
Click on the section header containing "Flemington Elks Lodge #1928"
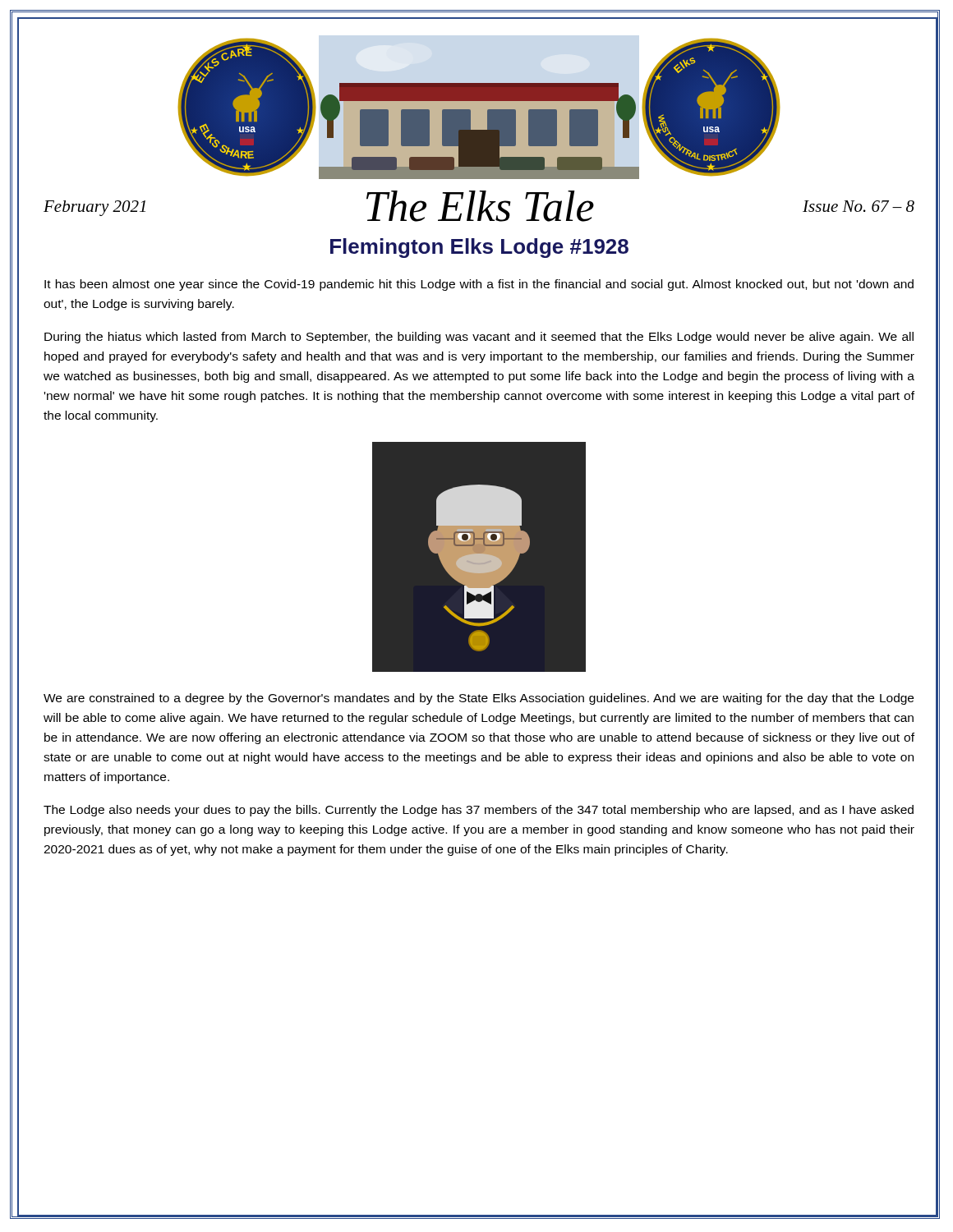click(479, 246)
